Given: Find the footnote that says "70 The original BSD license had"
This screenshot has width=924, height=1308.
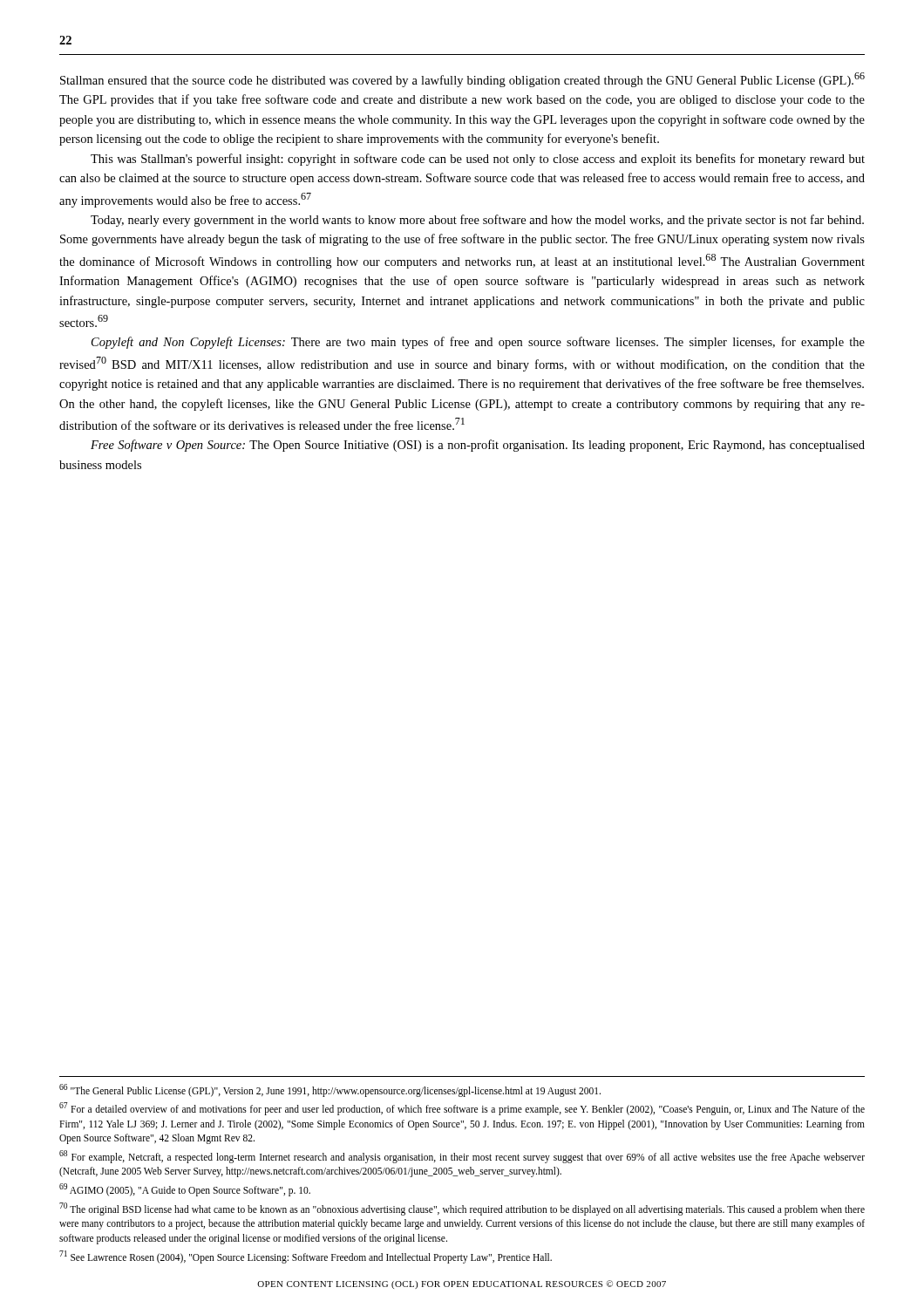Looking at the screenshot, I should [462, 1222].
